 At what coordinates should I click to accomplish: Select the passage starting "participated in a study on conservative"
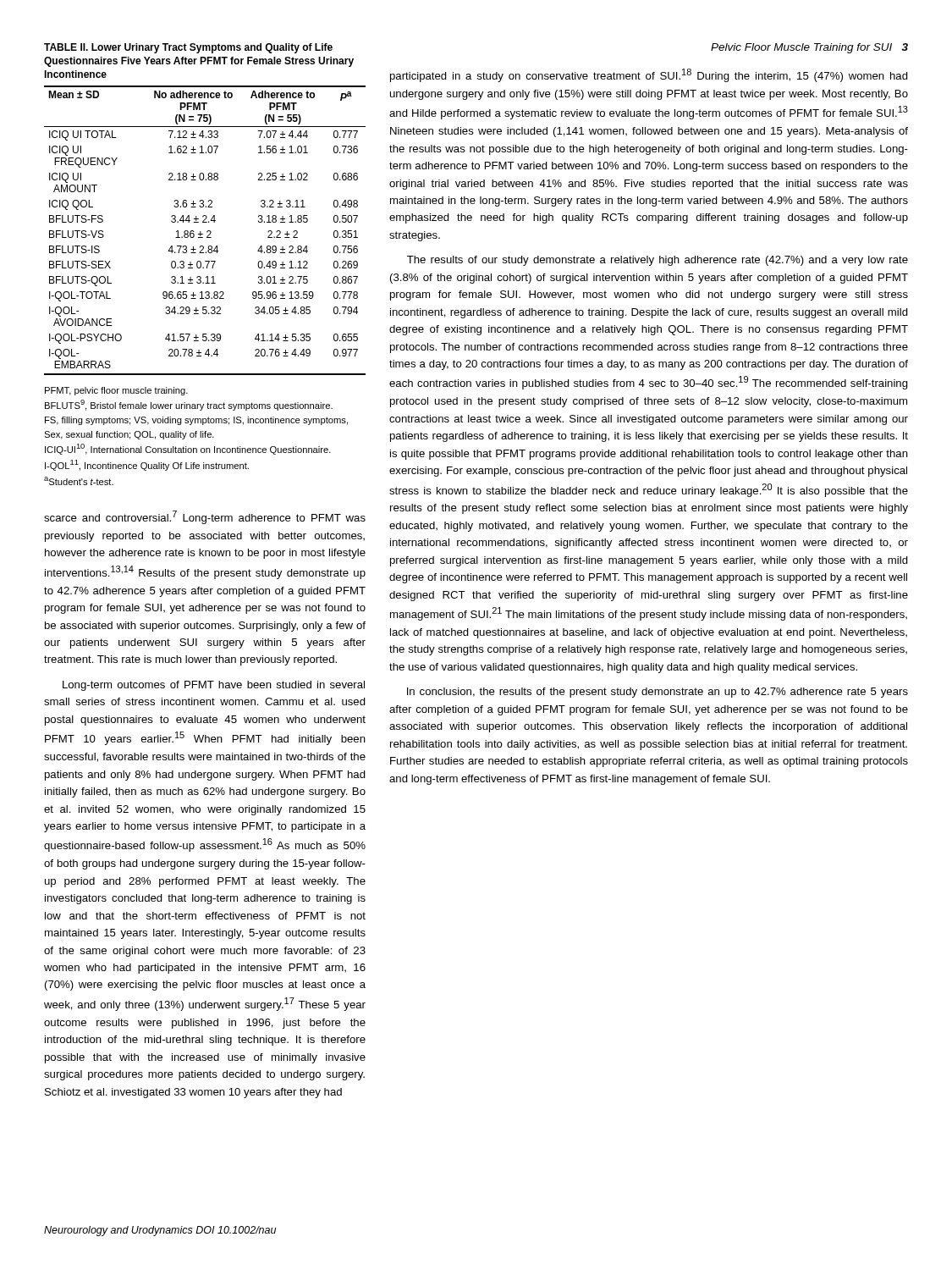coord(649,426)
